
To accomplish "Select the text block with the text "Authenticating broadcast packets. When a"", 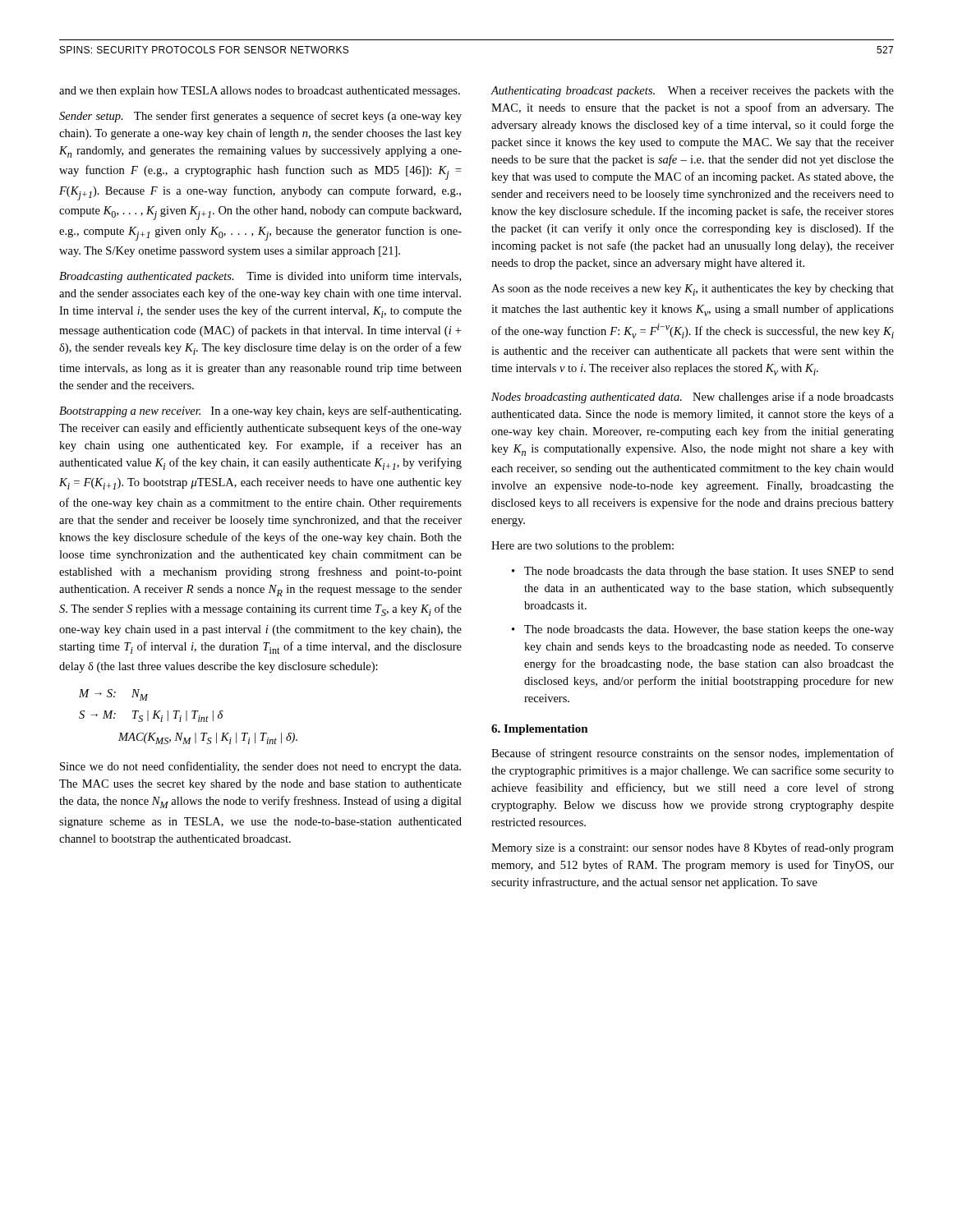I will pos(693,177).
